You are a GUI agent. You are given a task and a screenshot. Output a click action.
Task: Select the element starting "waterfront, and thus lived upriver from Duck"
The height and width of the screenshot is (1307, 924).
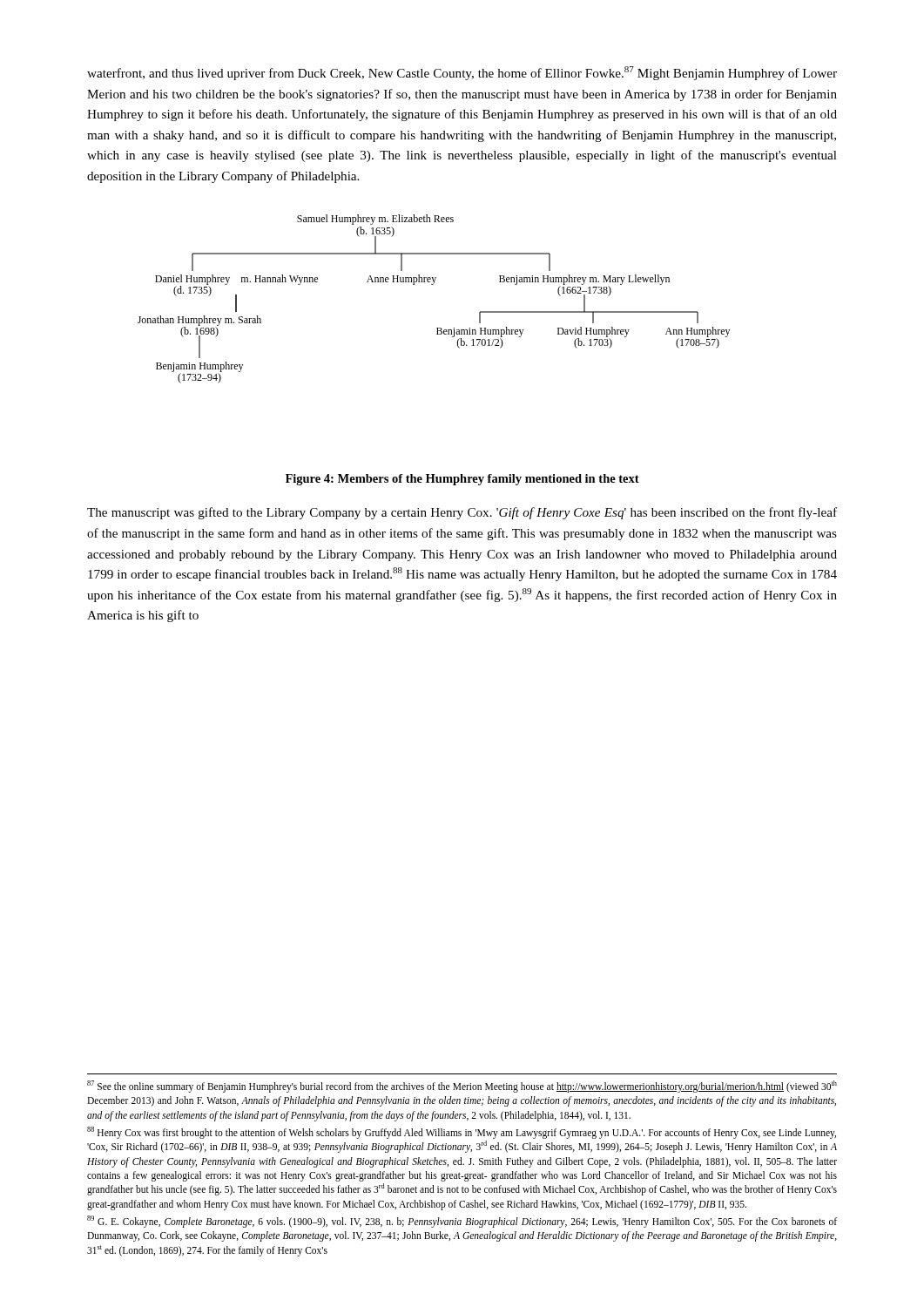[x=462, y=123]
